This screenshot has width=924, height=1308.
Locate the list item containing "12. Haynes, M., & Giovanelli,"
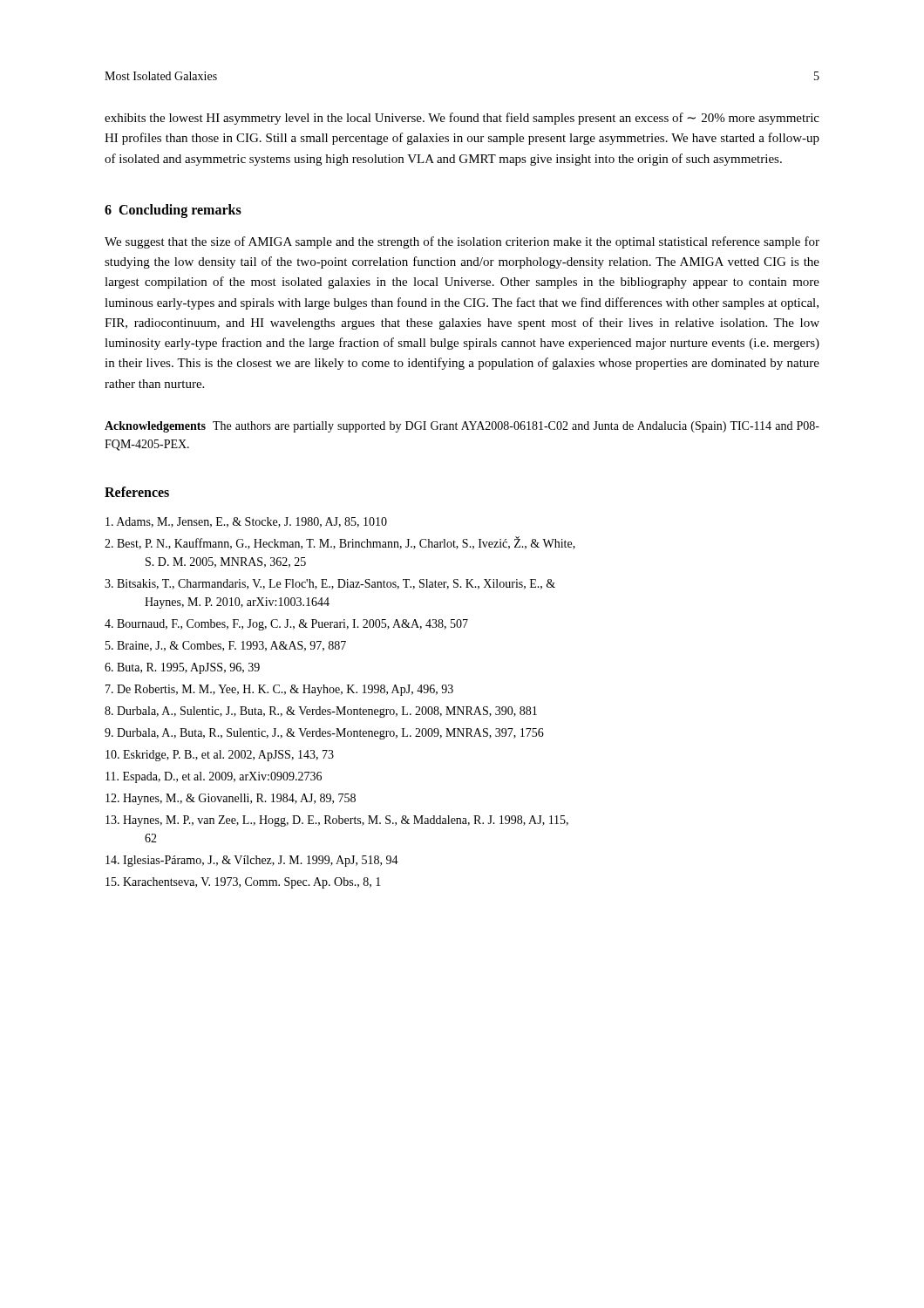[x=230, y=798]
